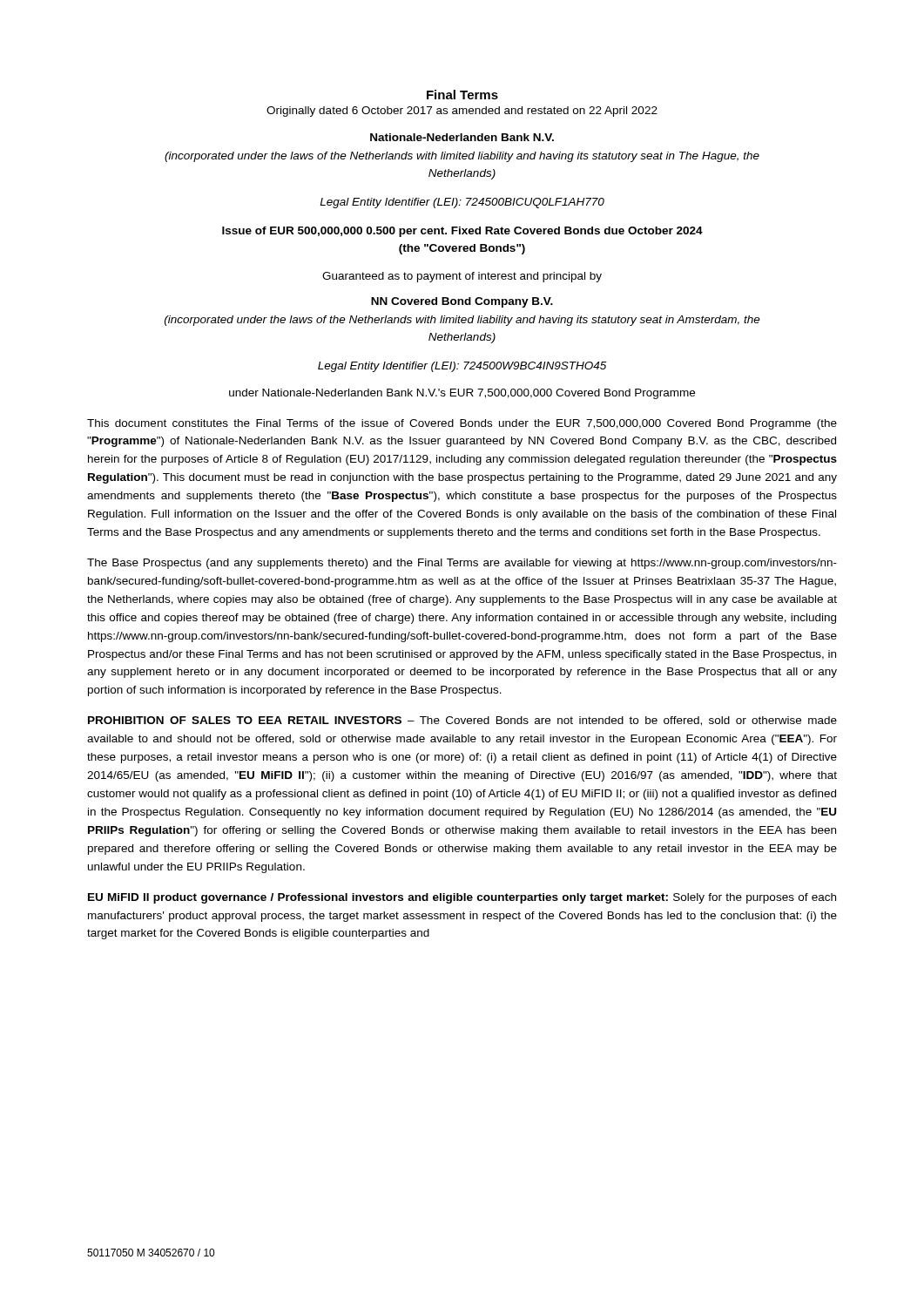Locate the text starting "PROHIBITION OF SALES TO"
924x1307 pixels.
point(462,793)
